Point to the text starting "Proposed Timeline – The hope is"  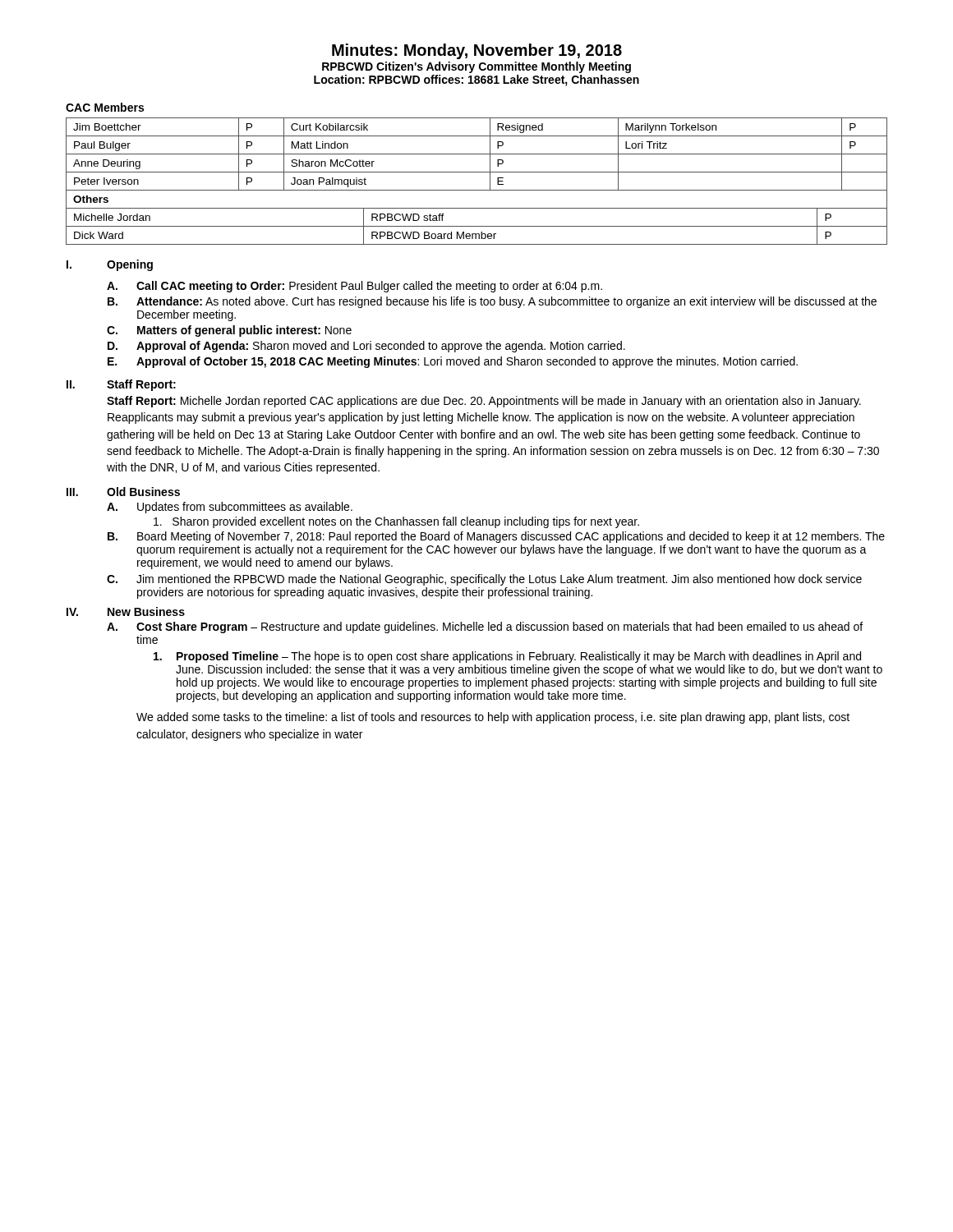click(520, 676)
